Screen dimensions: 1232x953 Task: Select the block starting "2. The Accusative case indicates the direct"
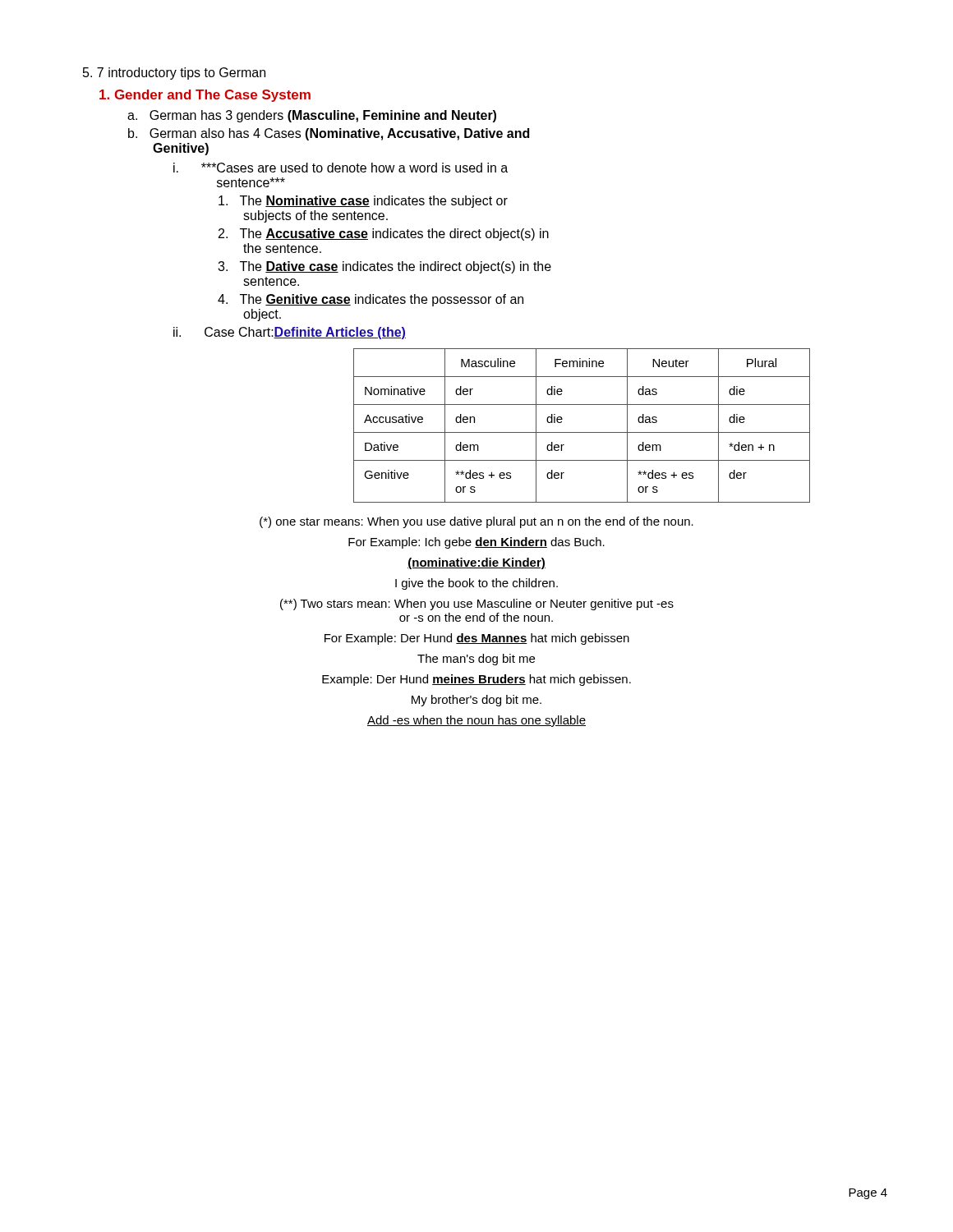point(383,241)
